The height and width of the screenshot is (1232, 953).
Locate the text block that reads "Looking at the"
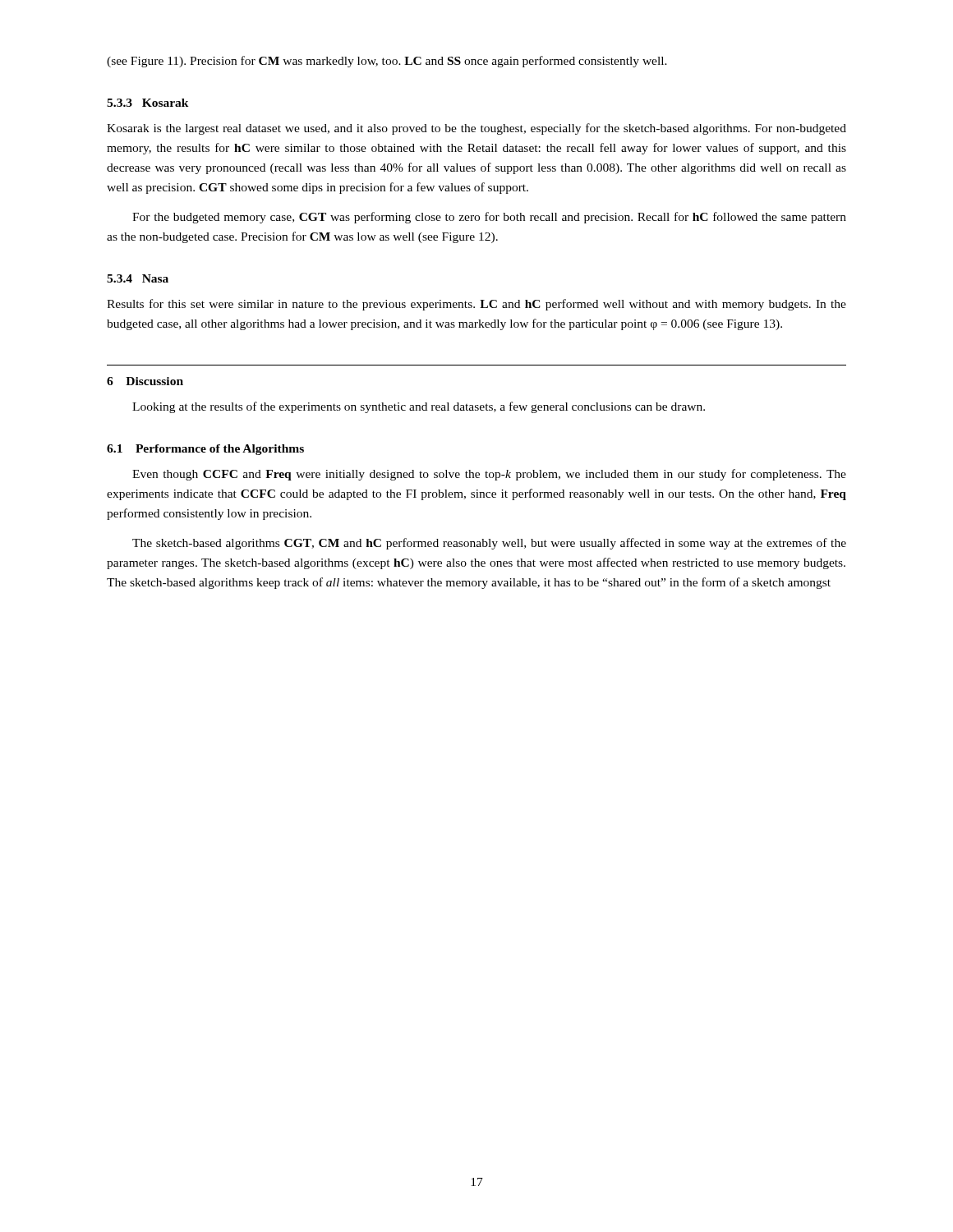(x=476, y=407)
